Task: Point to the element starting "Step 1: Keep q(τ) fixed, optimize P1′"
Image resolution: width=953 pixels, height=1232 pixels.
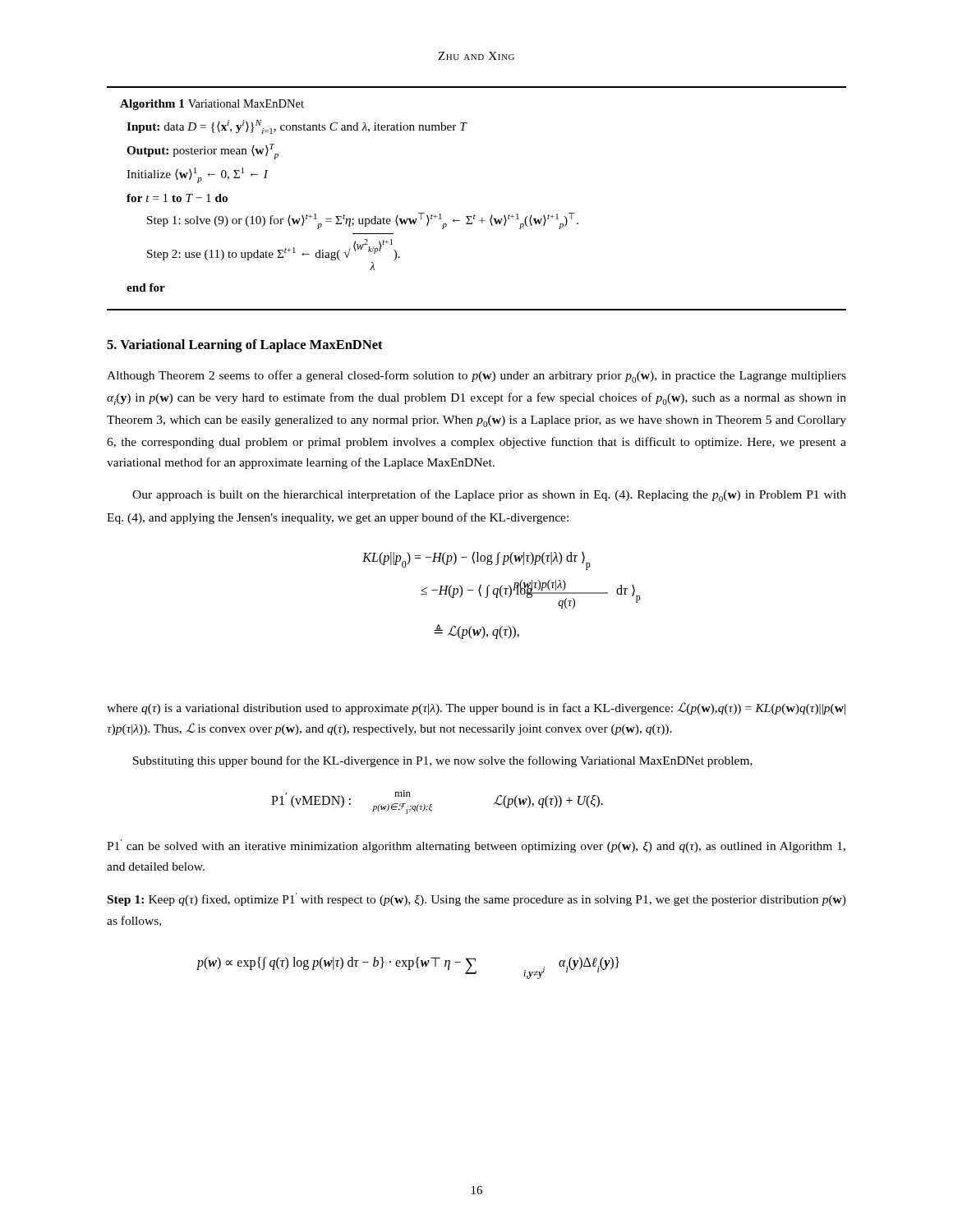Action: 476,909
